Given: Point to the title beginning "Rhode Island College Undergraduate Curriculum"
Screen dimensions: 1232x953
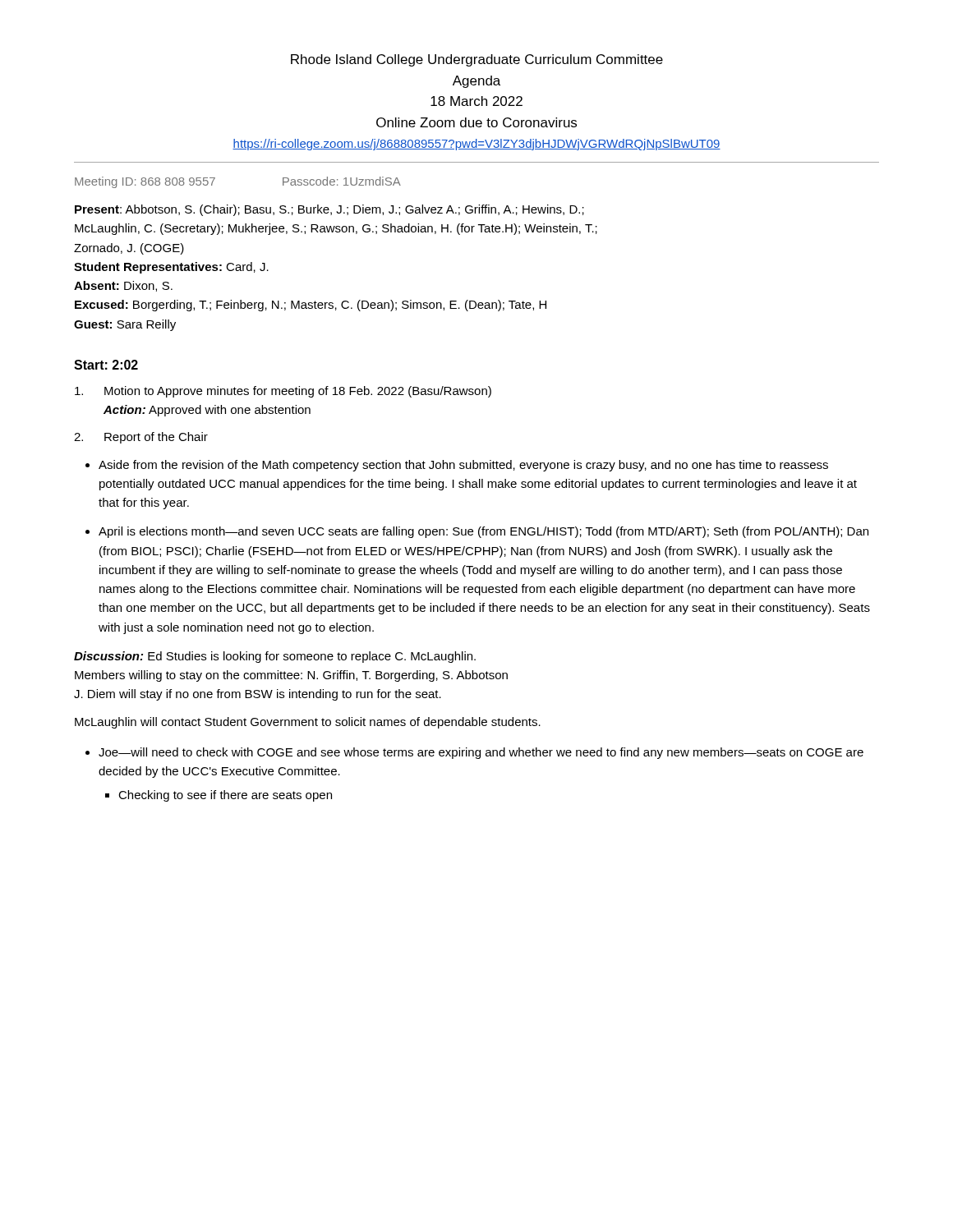Looking at the screenshot, I should point(476,91).
